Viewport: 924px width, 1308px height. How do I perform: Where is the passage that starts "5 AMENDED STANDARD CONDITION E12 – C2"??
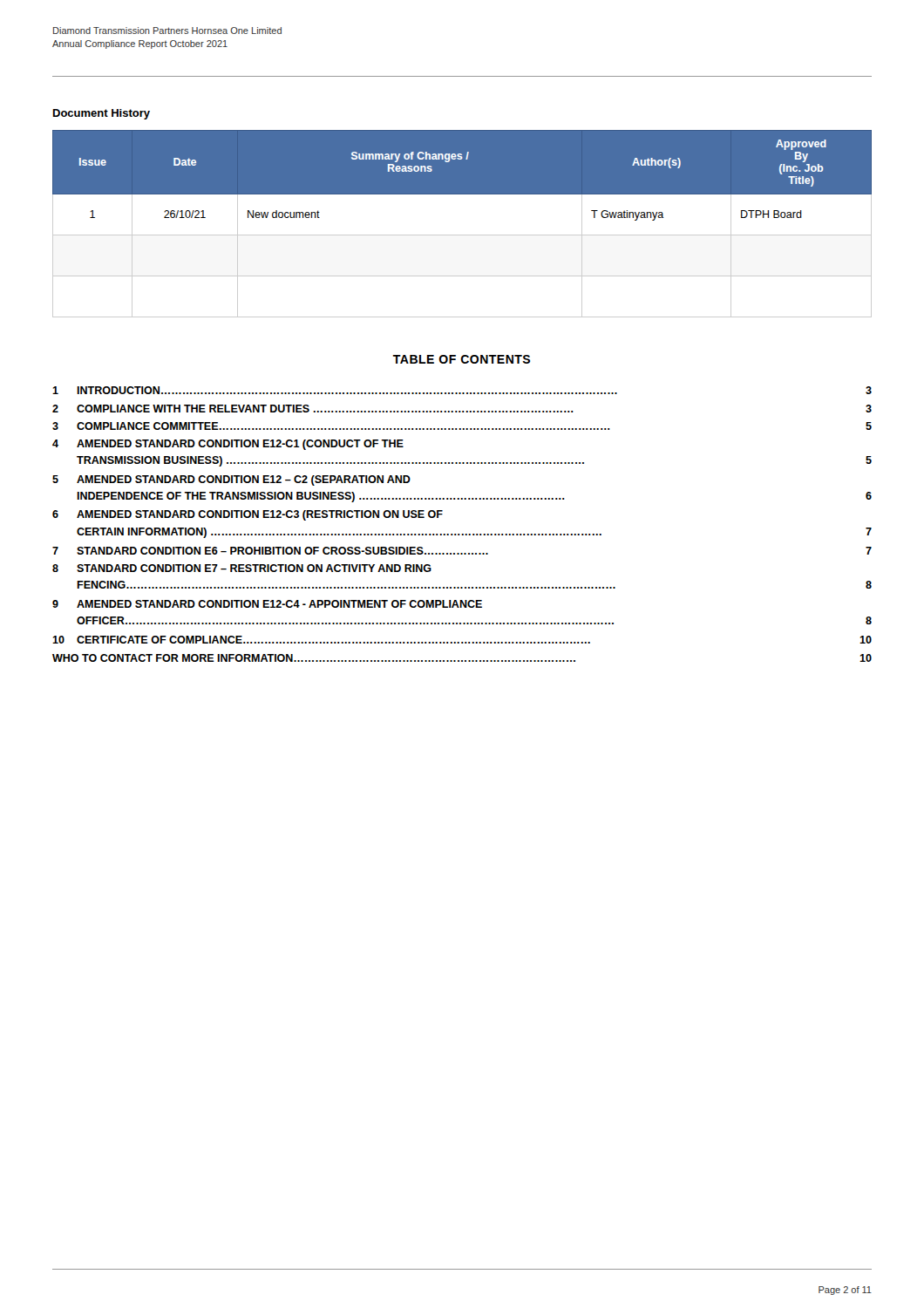pyautogui.click(x=462, y=488)
